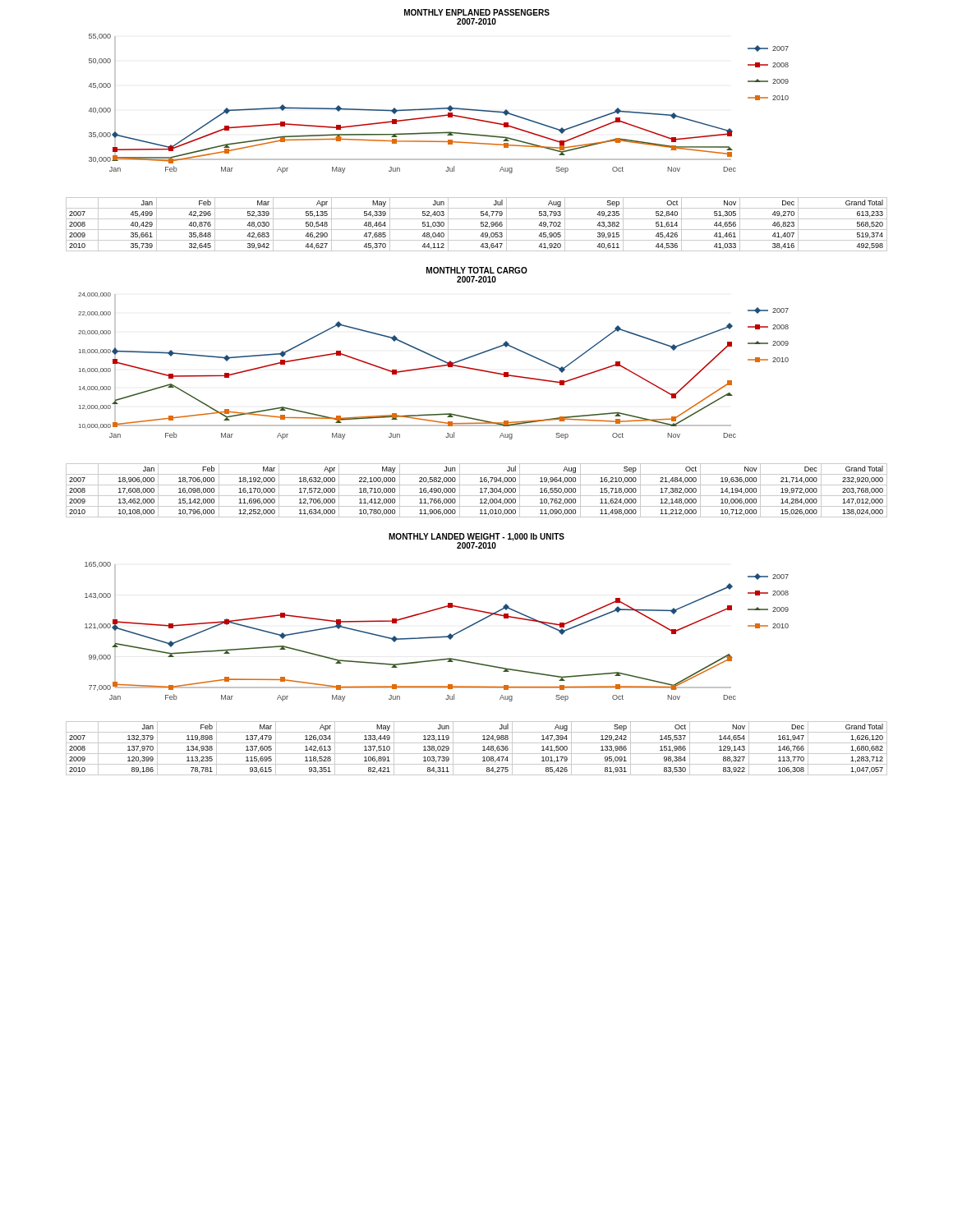Image resolution: width=953 pixels, height=1232 pixels.
Task: Navigate to the element starting "MONTHLY TOTAL CARGO2007-2010"
Action: coord(476,275)
